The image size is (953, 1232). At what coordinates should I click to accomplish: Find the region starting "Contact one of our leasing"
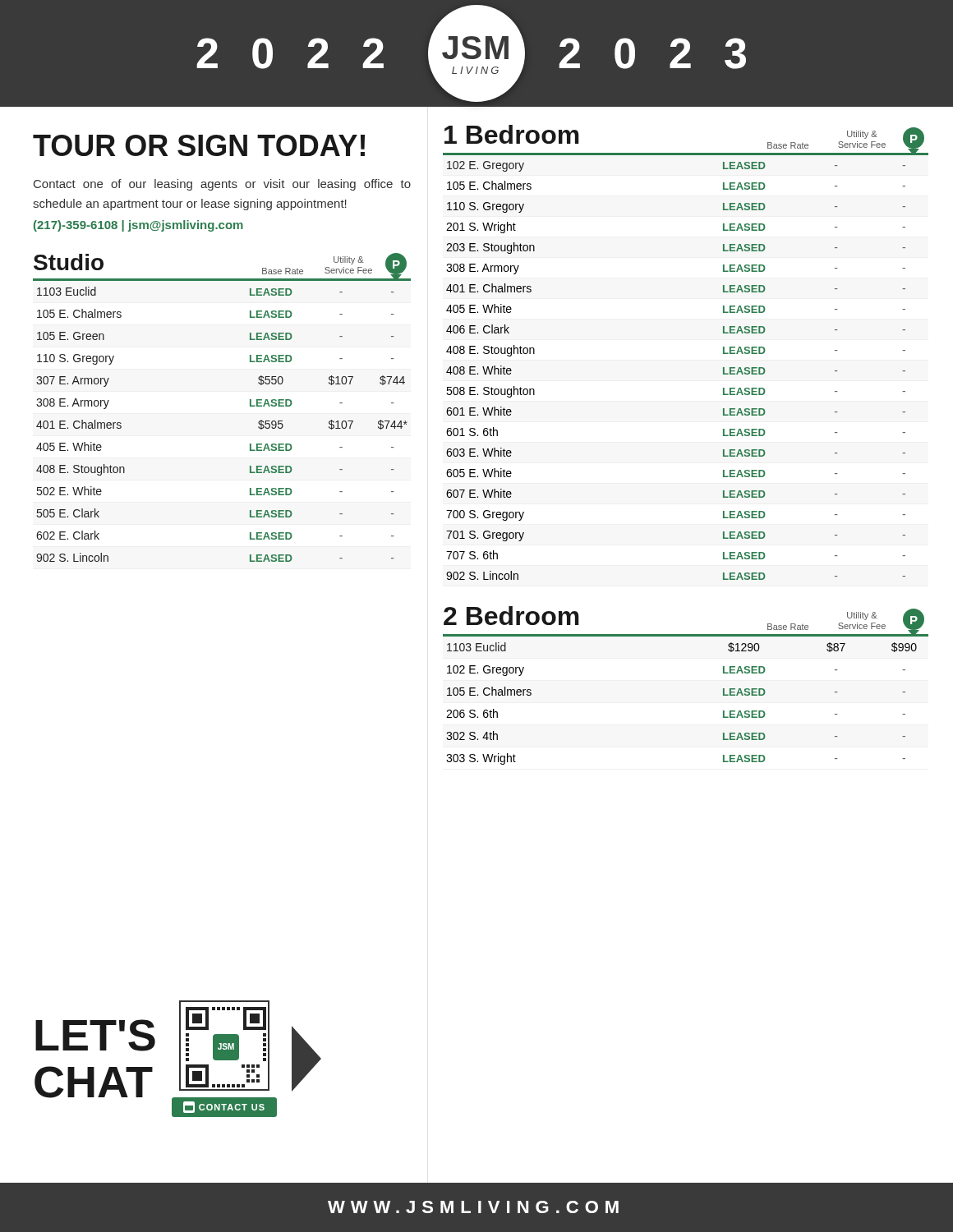click(222, 193)
